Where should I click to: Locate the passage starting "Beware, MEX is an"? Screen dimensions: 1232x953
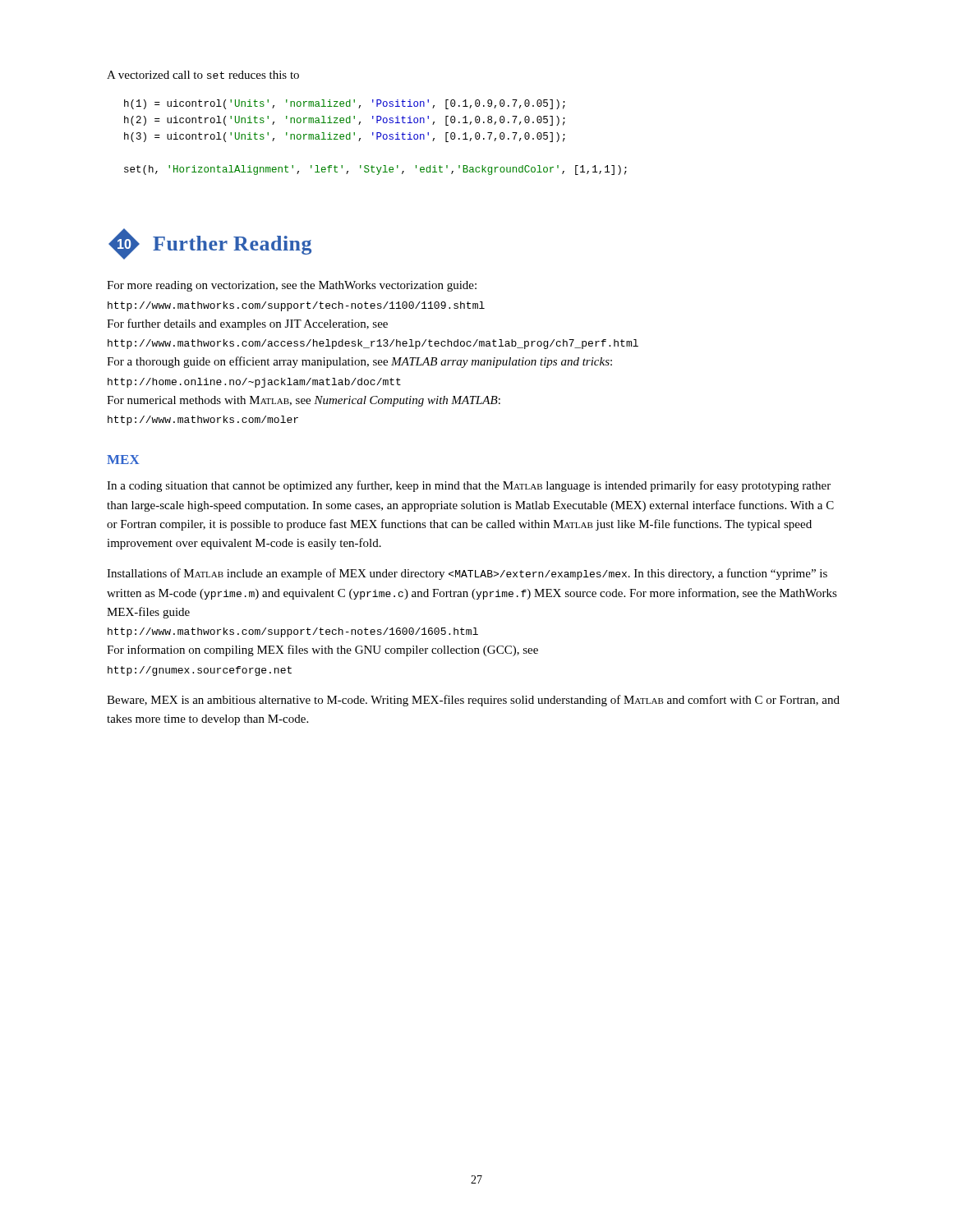coord(476,710)
